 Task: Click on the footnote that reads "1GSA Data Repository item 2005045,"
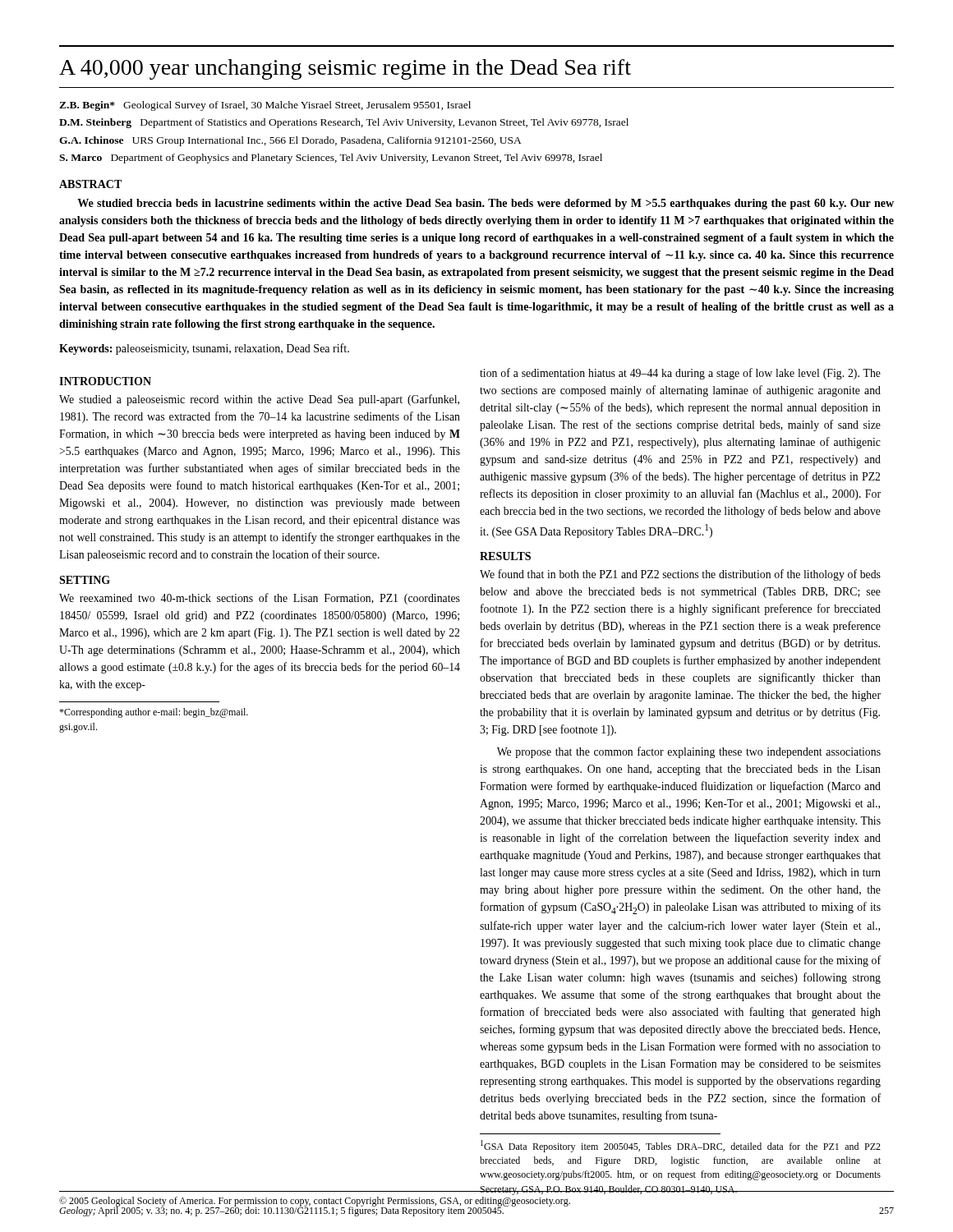680,1166
